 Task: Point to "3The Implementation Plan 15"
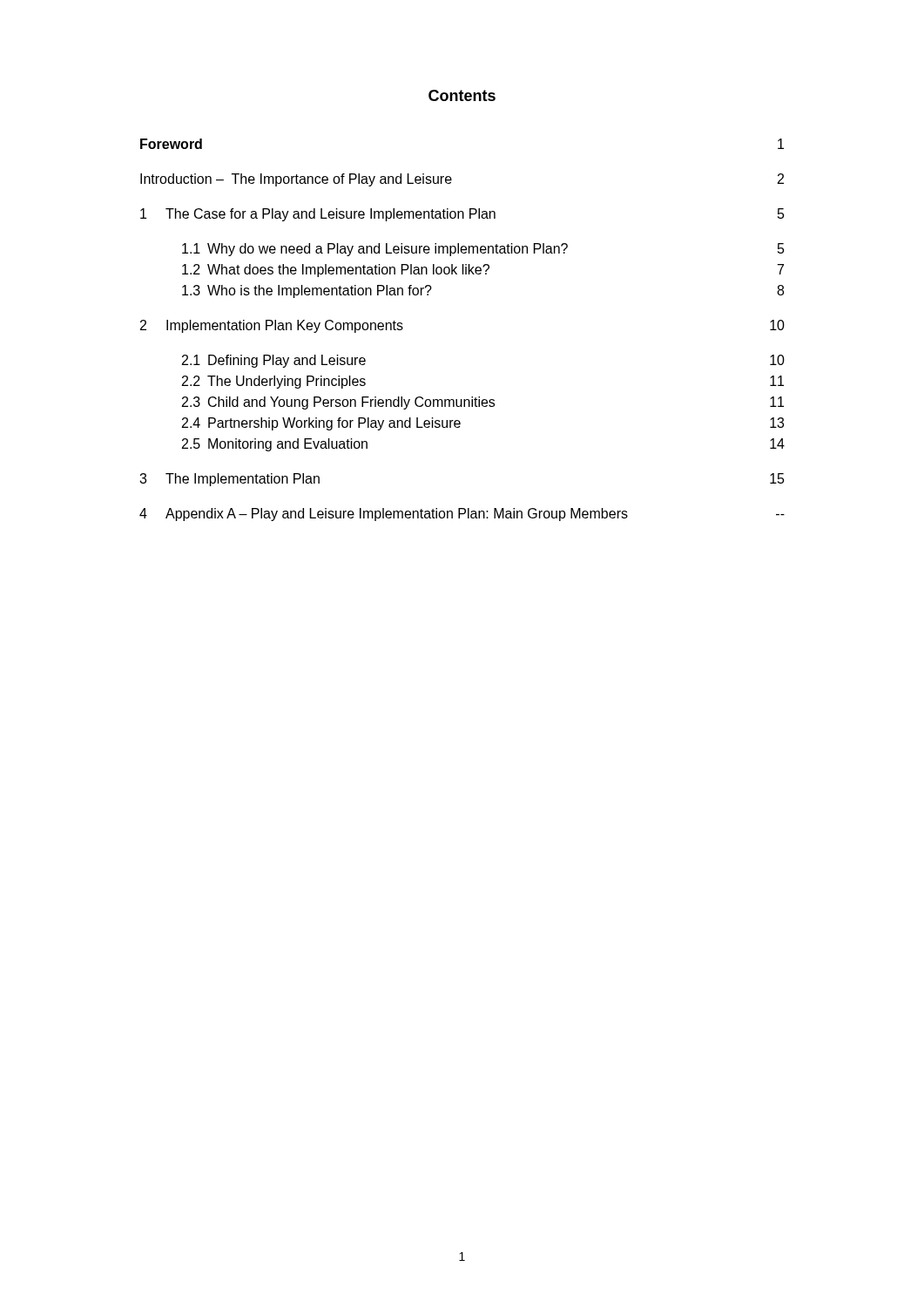tap(243, 480)
